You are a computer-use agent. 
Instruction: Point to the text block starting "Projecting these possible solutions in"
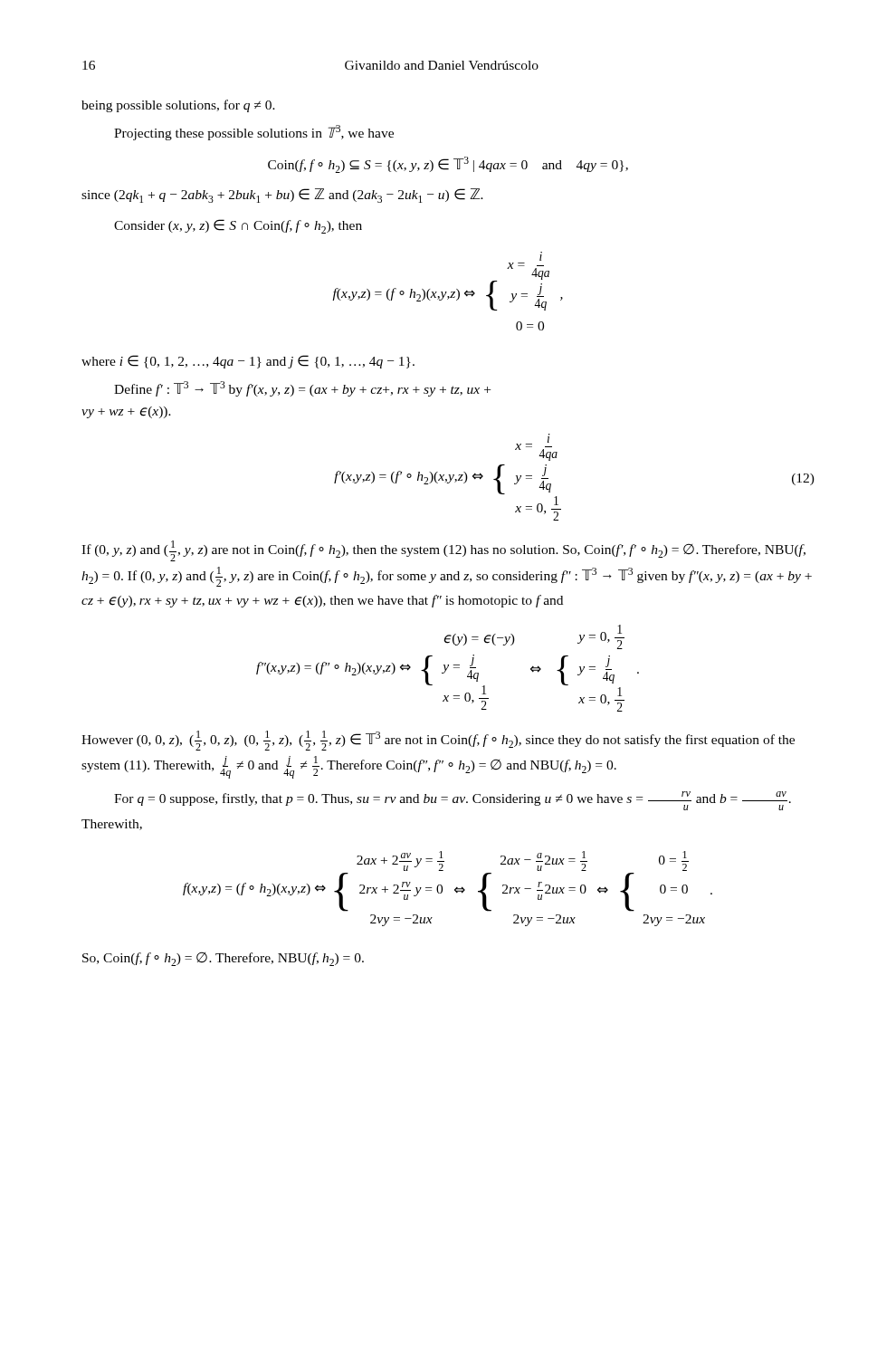pyautogui.click(x=254, y=132)
